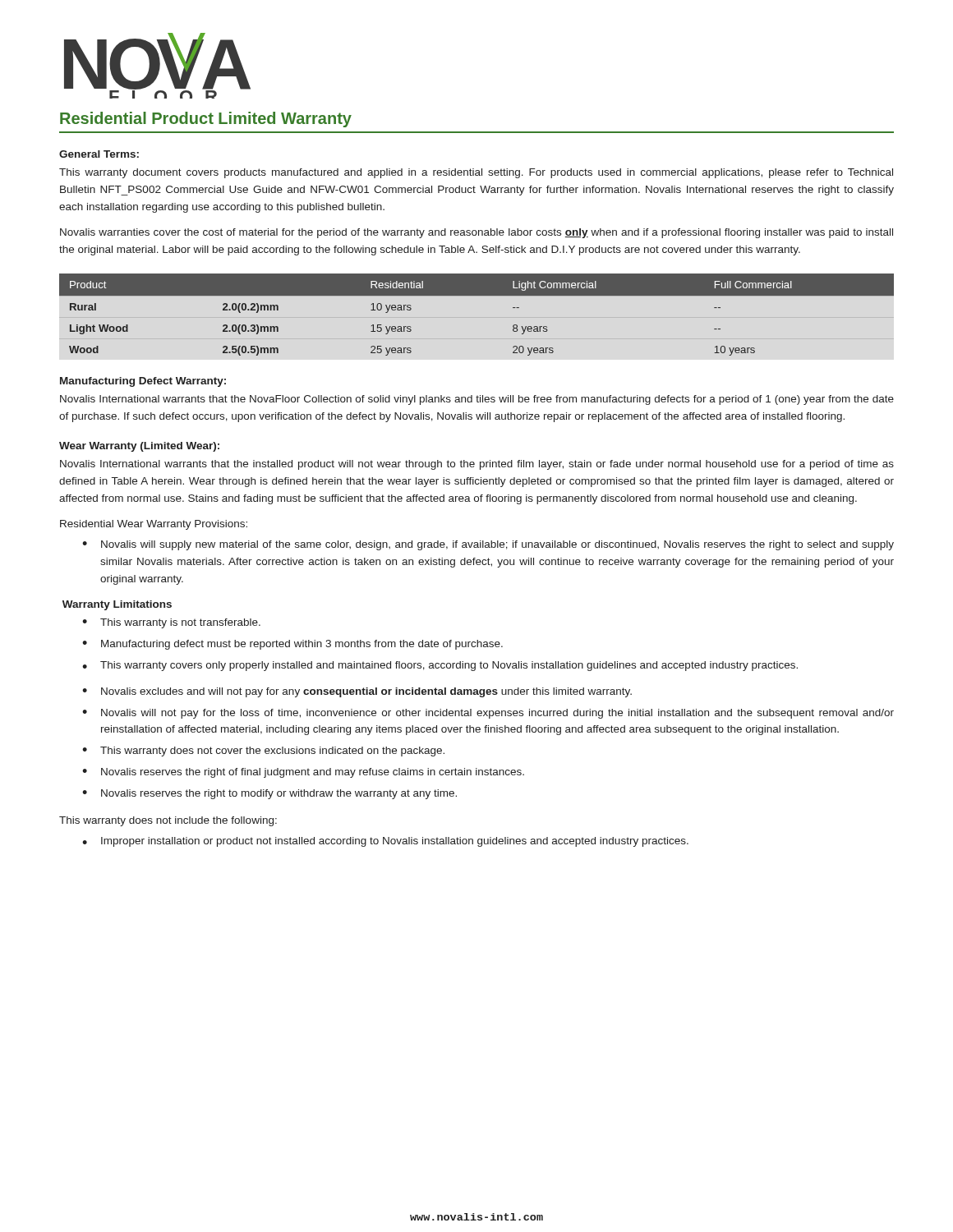Click on the region starting "Residential Product Limited Warranty"
Viewport: 953px width, 1232px height.
coord(205,118)
